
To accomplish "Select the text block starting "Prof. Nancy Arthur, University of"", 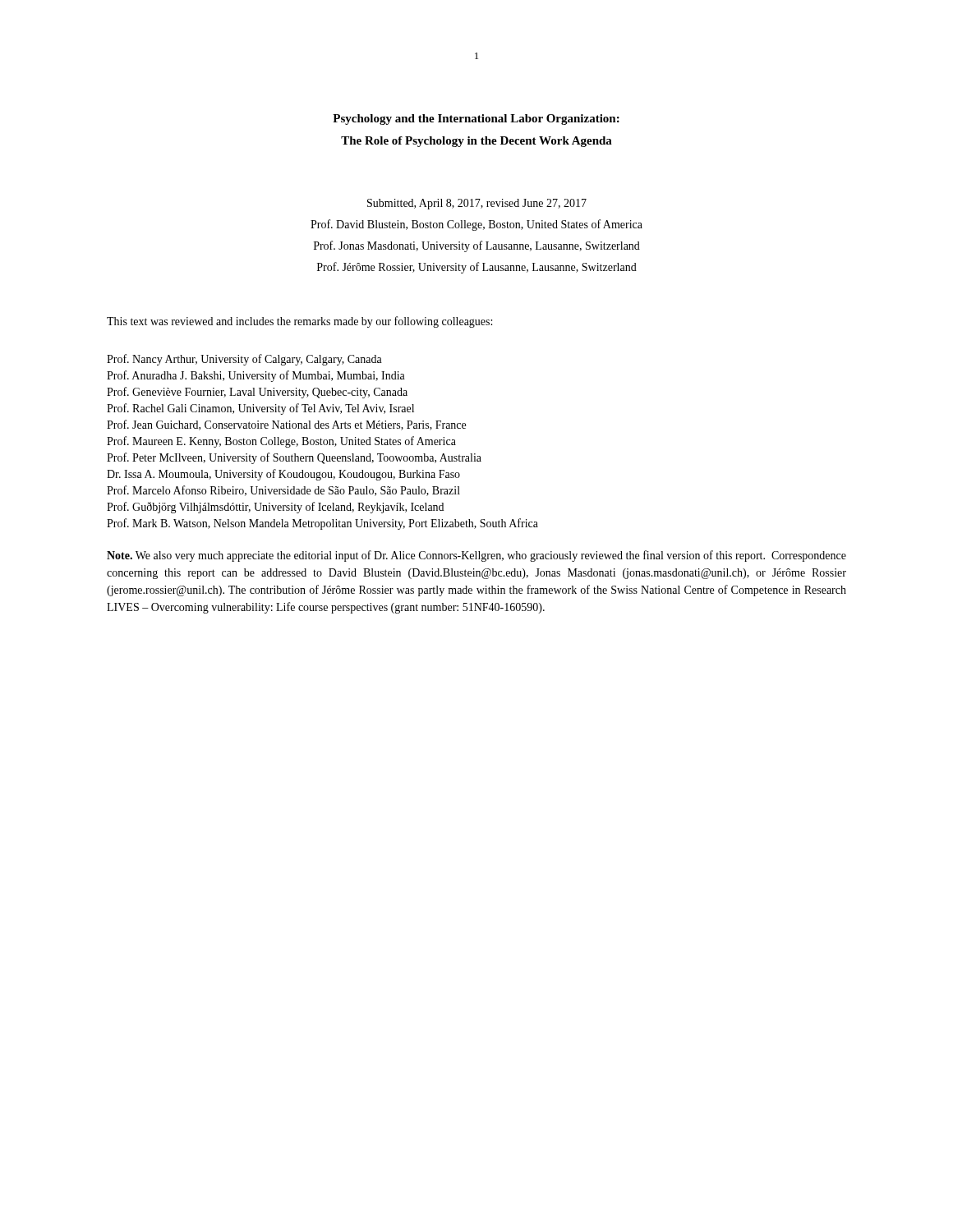I will (244, 359).
